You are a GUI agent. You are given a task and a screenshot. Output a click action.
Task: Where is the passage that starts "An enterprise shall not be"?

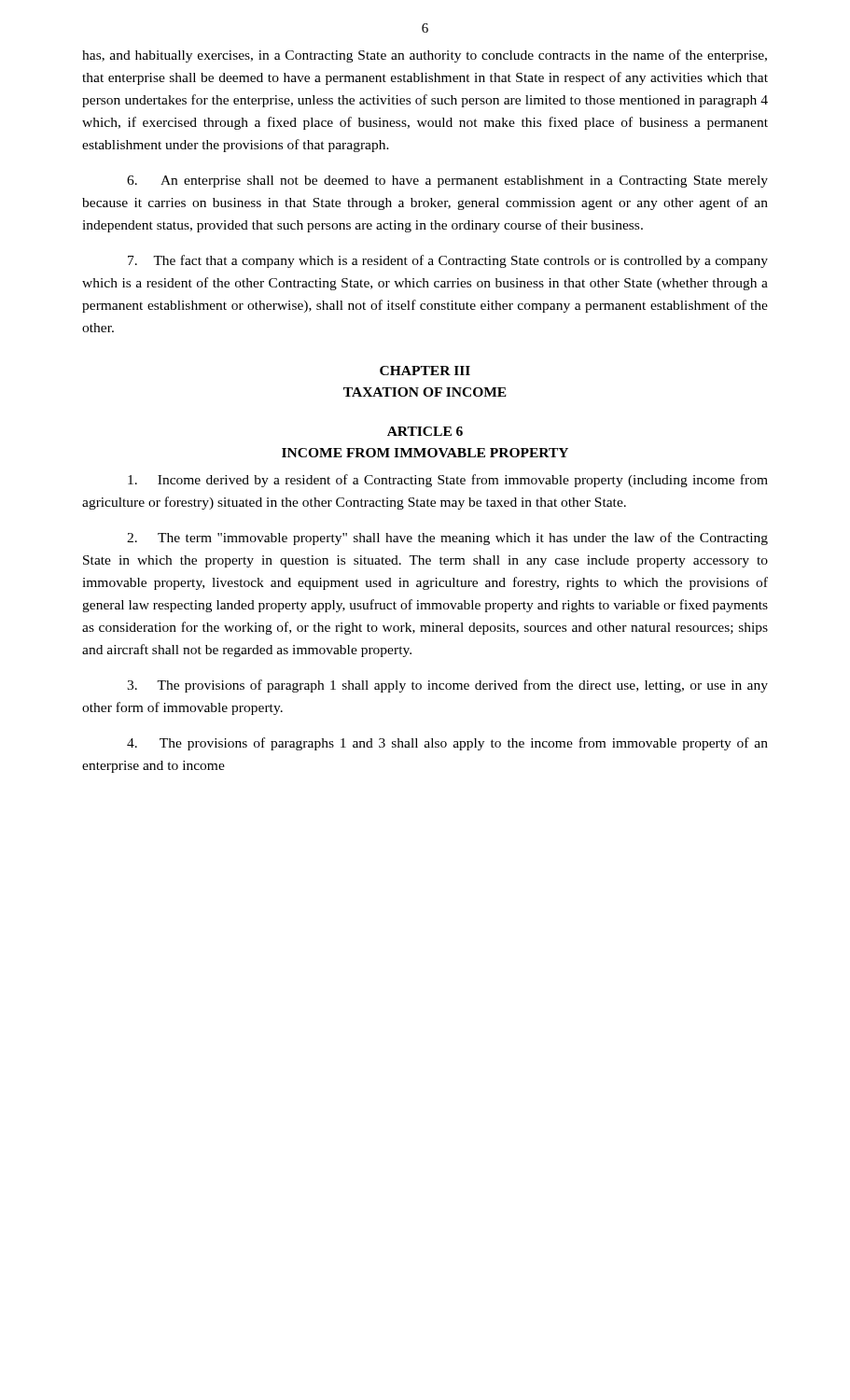pyautogui.click(x=425, y=202)
